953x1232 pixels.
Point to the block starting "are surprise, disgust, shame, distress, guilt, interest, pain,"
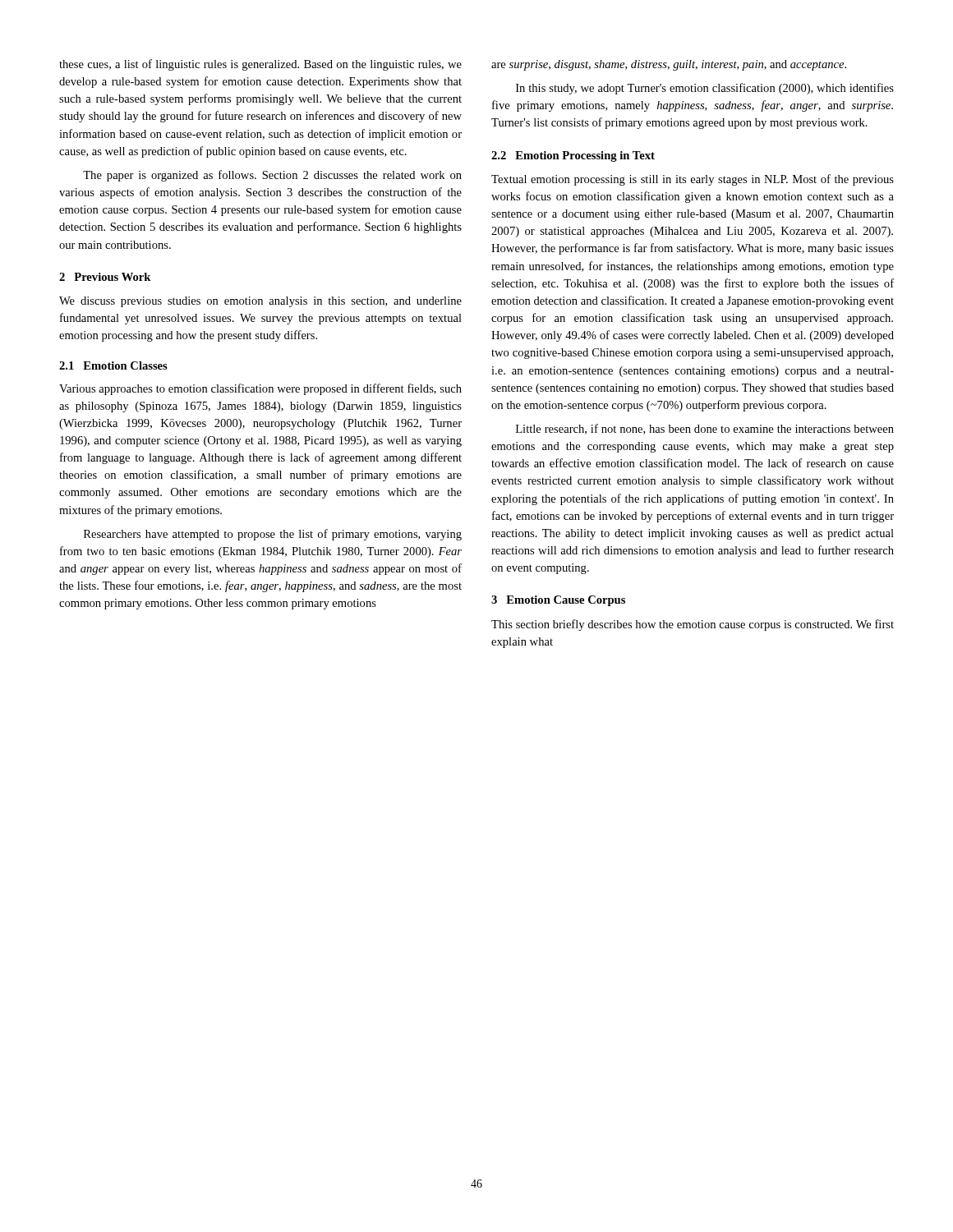pyautogui.click(x=693, y=64)
